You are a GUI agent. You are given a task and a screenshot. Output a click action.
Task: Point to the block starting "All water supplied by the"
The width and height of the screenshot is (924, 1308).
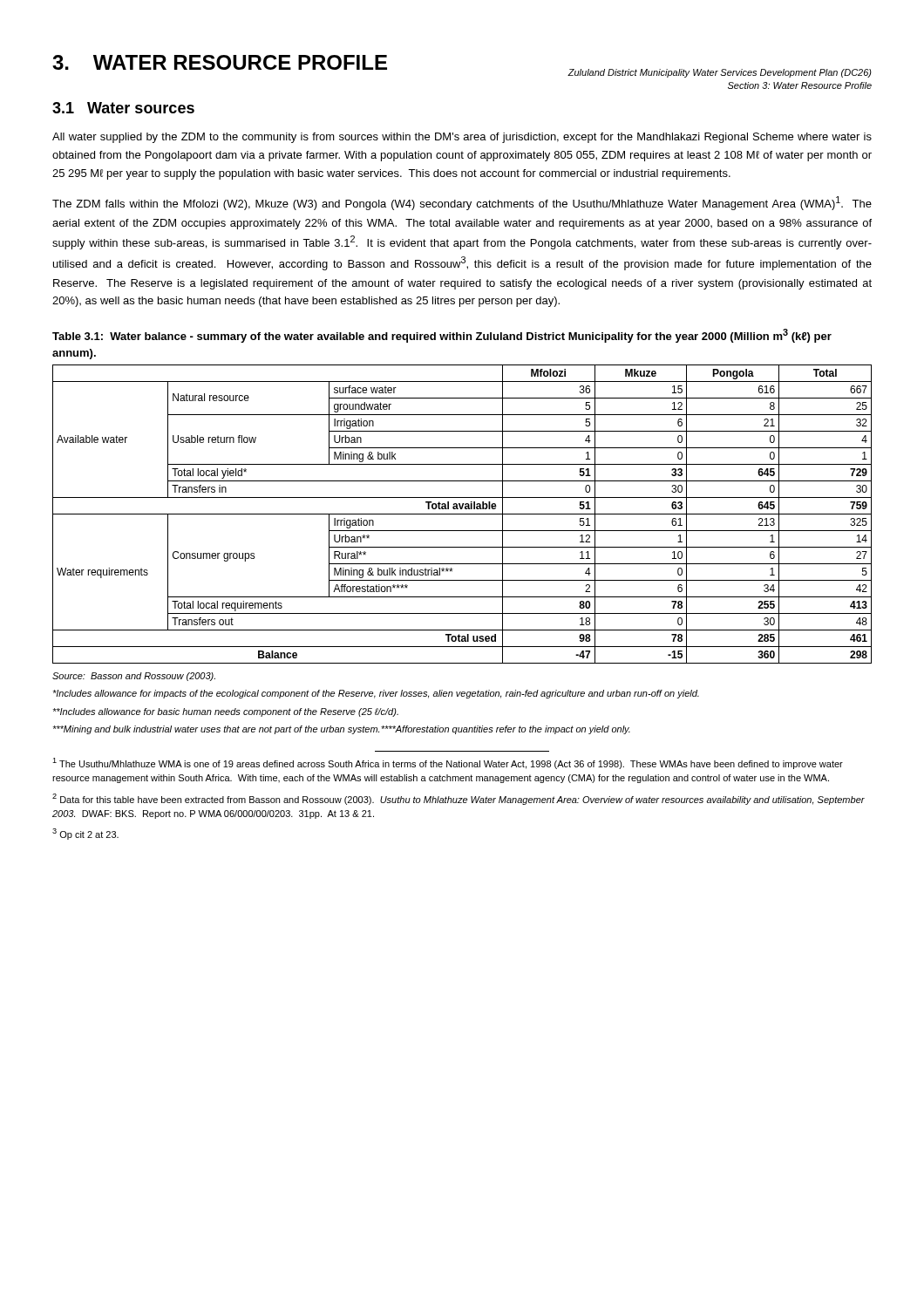tap(462, 155)
